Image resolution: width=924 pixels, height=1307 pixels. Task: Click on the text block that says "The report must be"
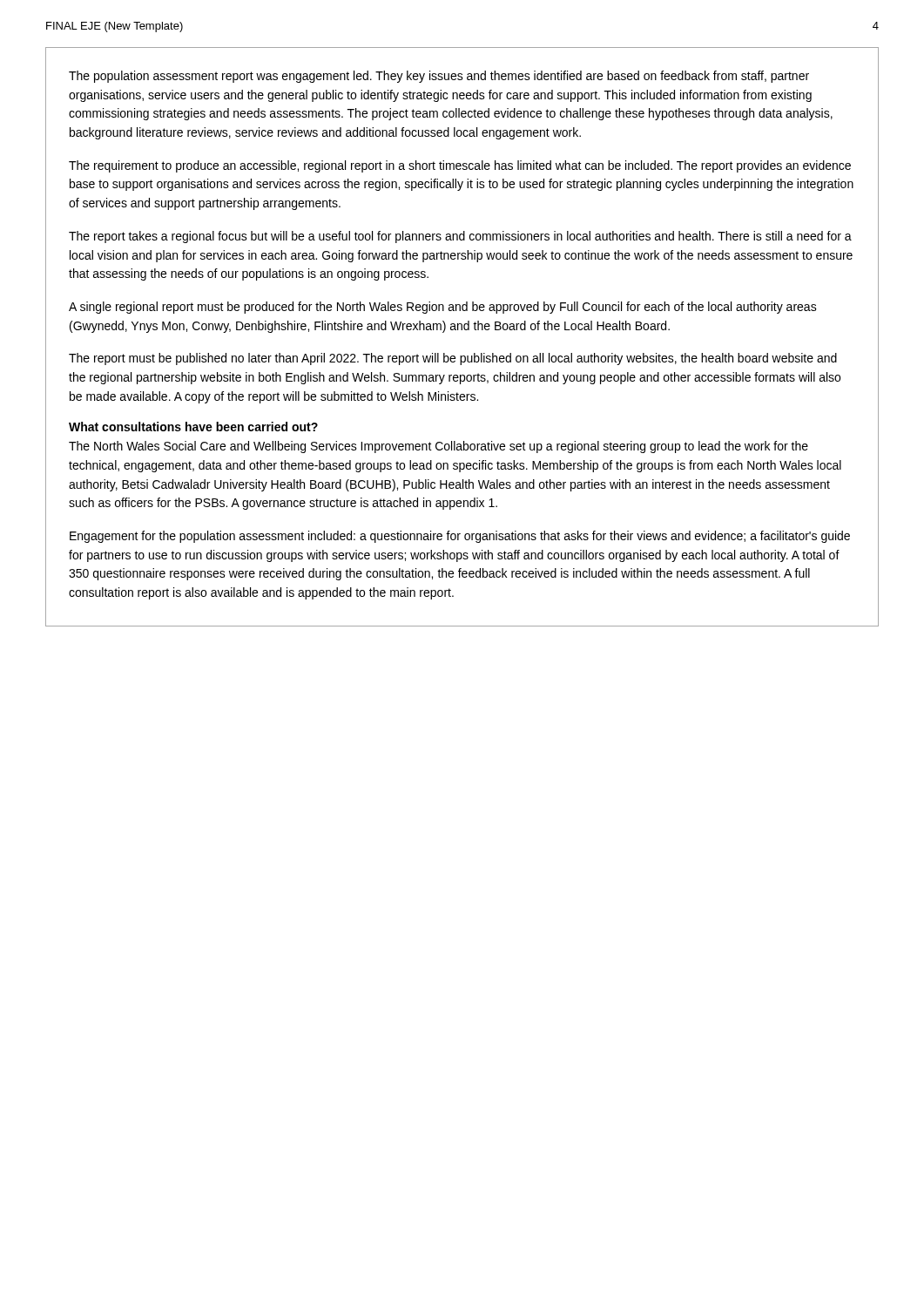coord(455,377)
